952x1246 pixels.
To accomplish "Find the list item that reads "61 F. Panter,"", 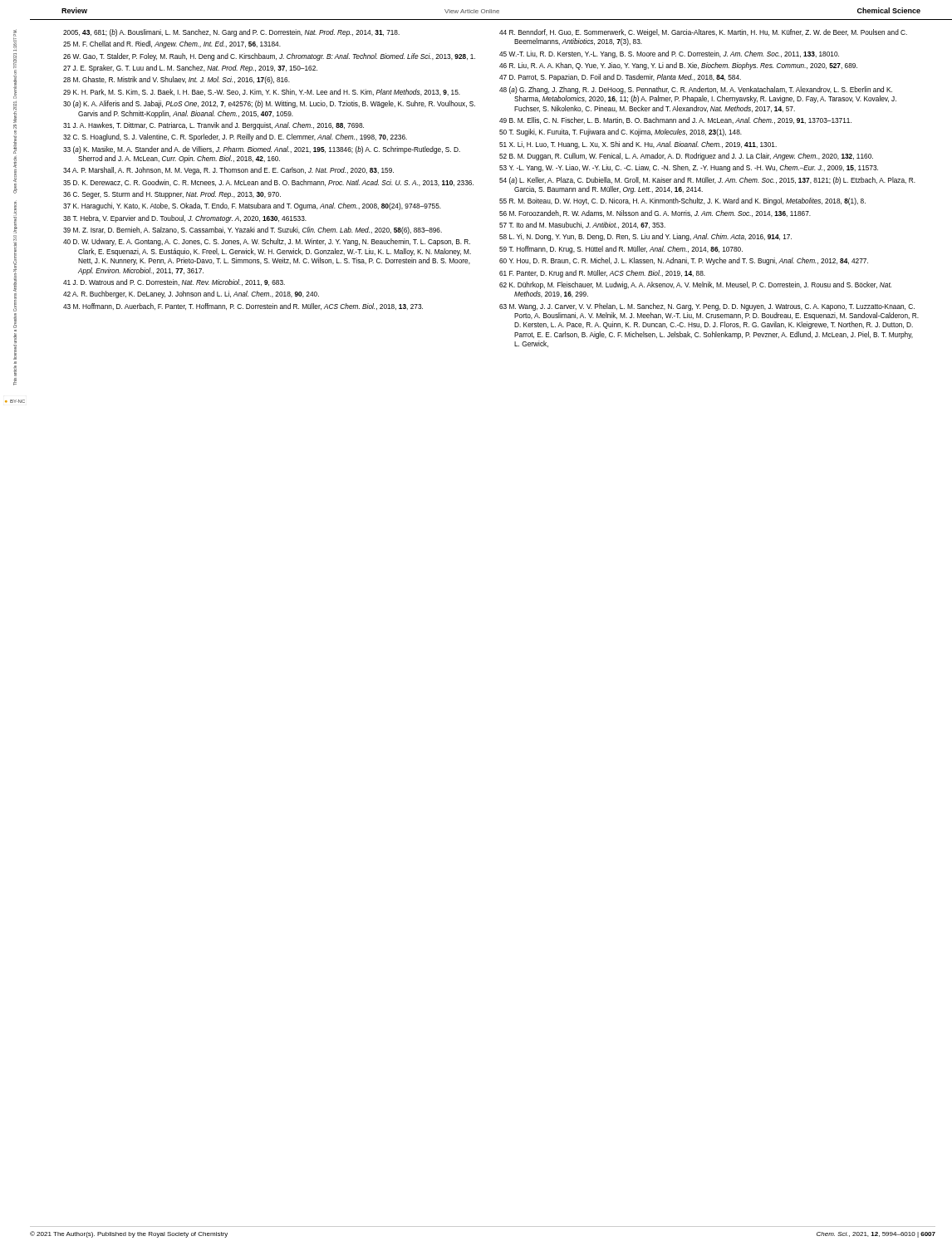I will pos(602,273).
